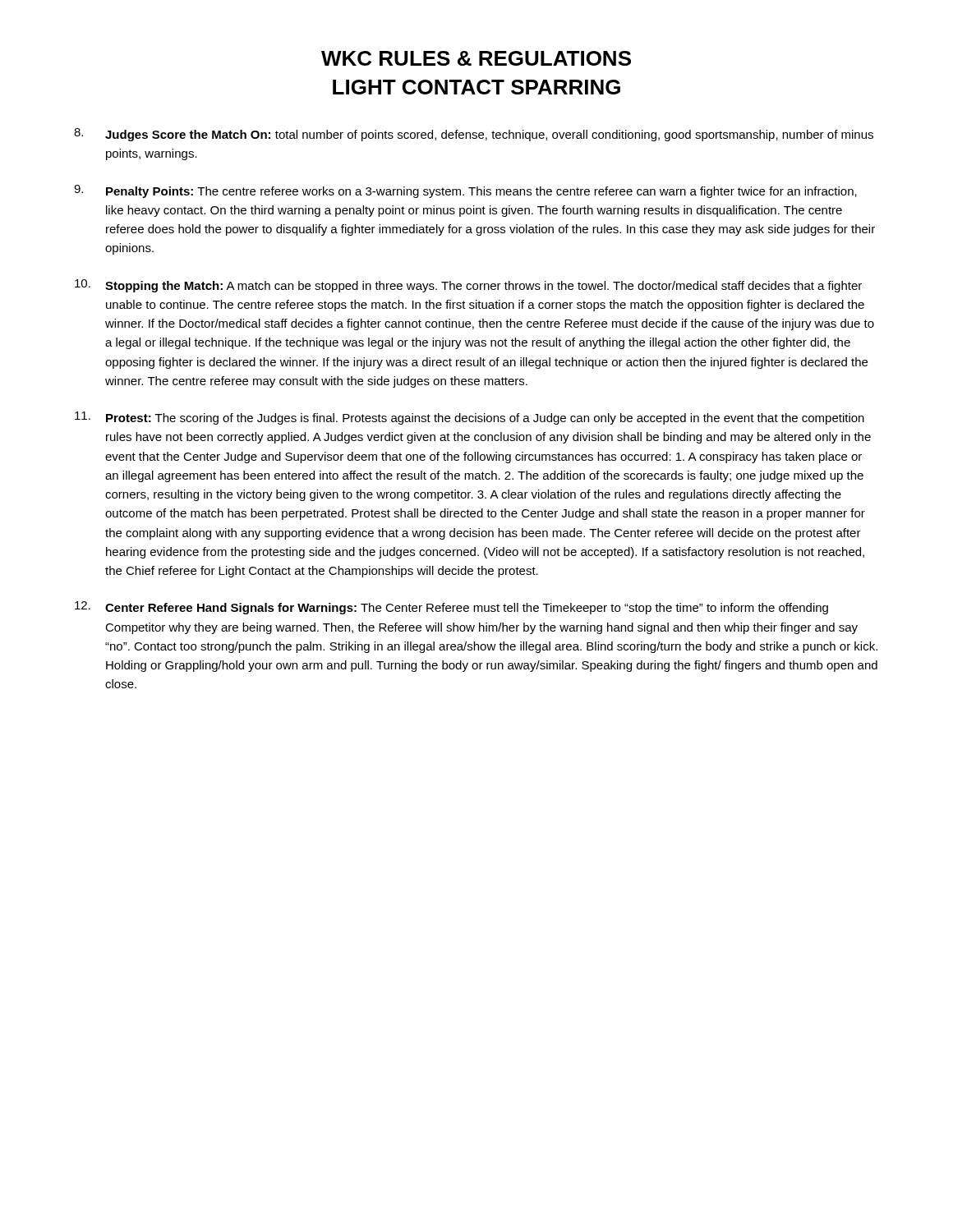Select the text starting "9. Penalty Points: The centre referee"
This screenshot has height=1232, width=953.
476,219
